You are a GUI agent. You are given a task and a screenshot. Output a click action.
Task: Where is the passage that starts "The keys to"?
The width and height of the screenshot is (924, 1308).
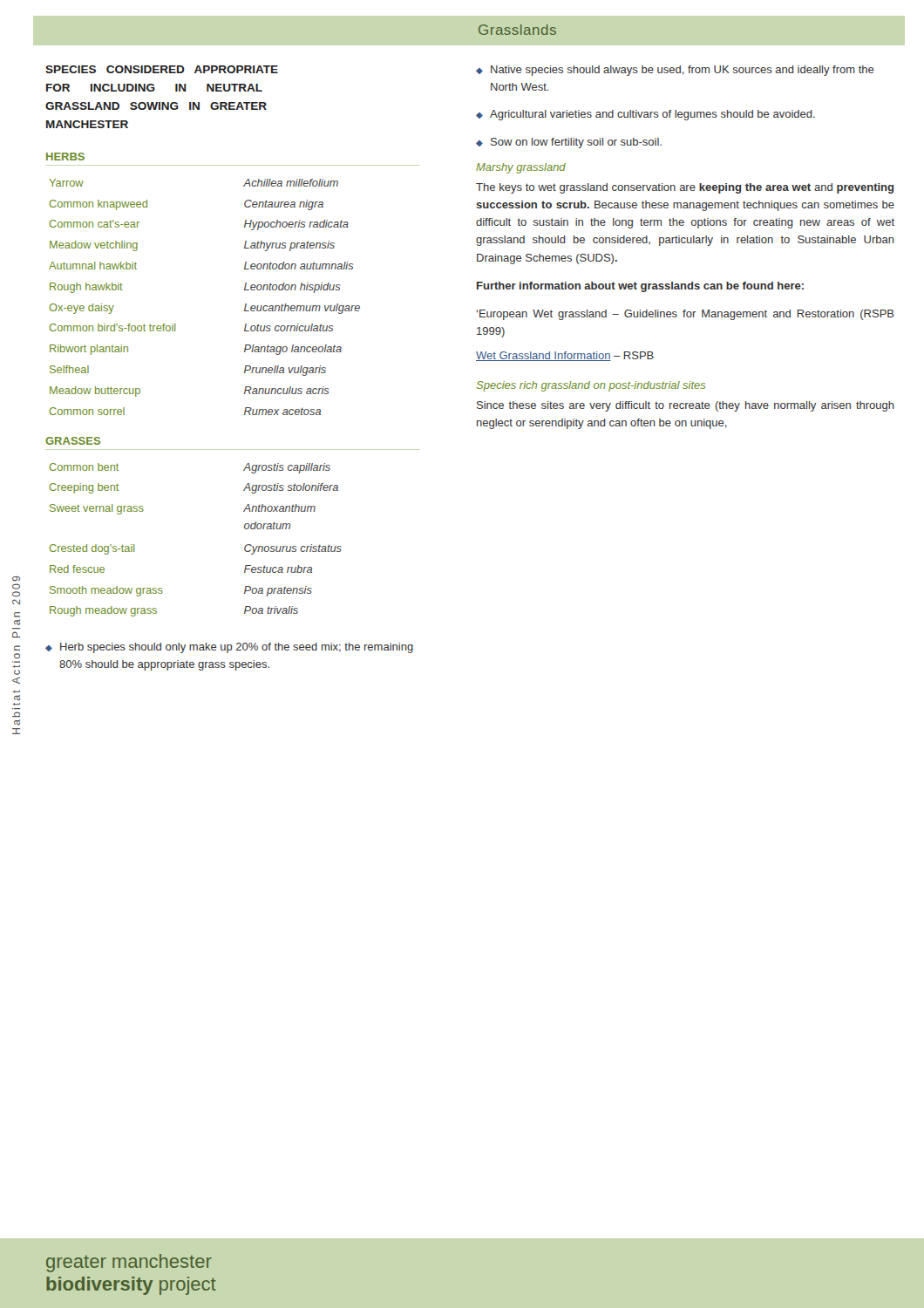[685, 222]
